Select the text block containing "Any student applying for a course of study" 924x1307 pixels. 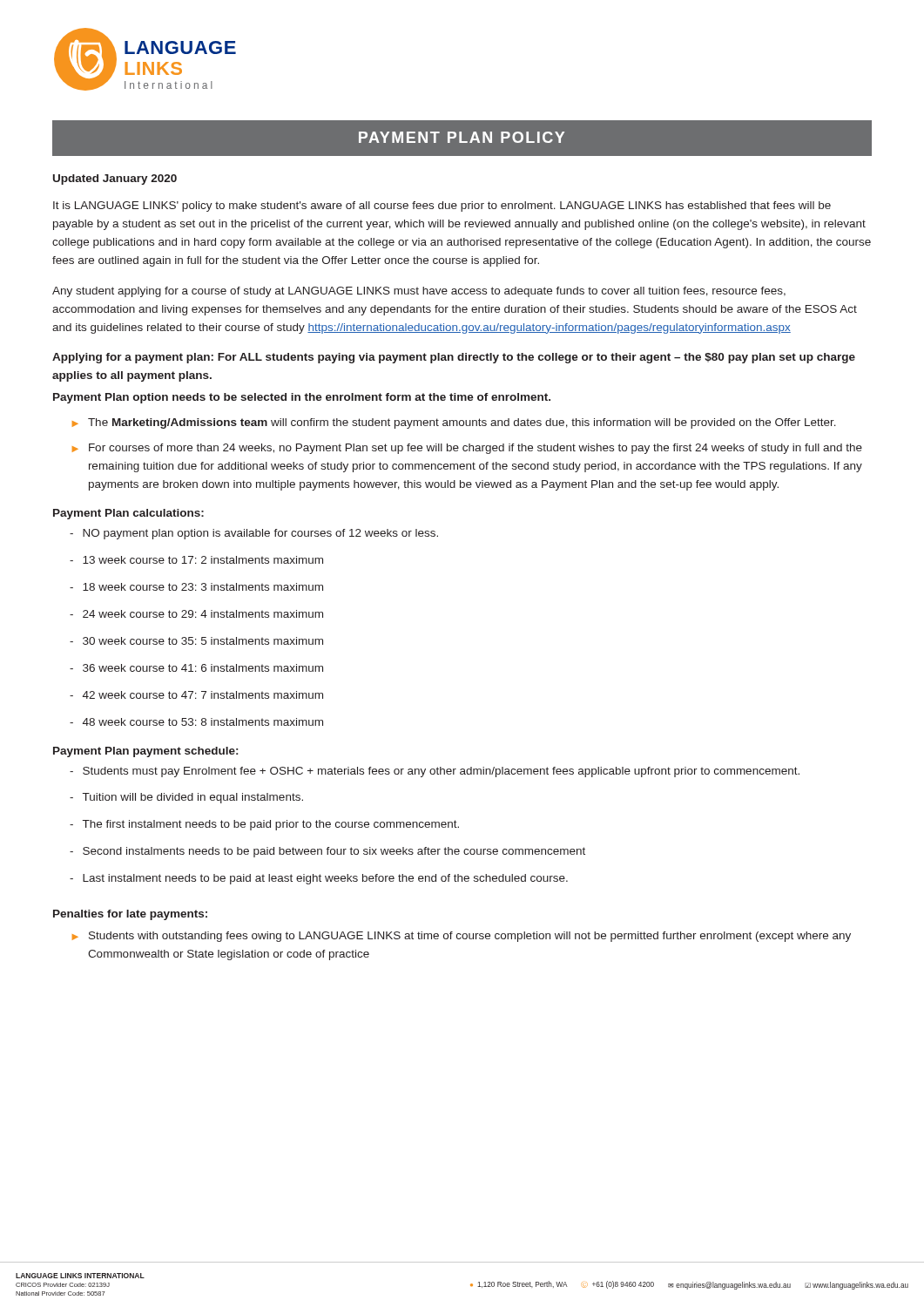pos(455,309)
